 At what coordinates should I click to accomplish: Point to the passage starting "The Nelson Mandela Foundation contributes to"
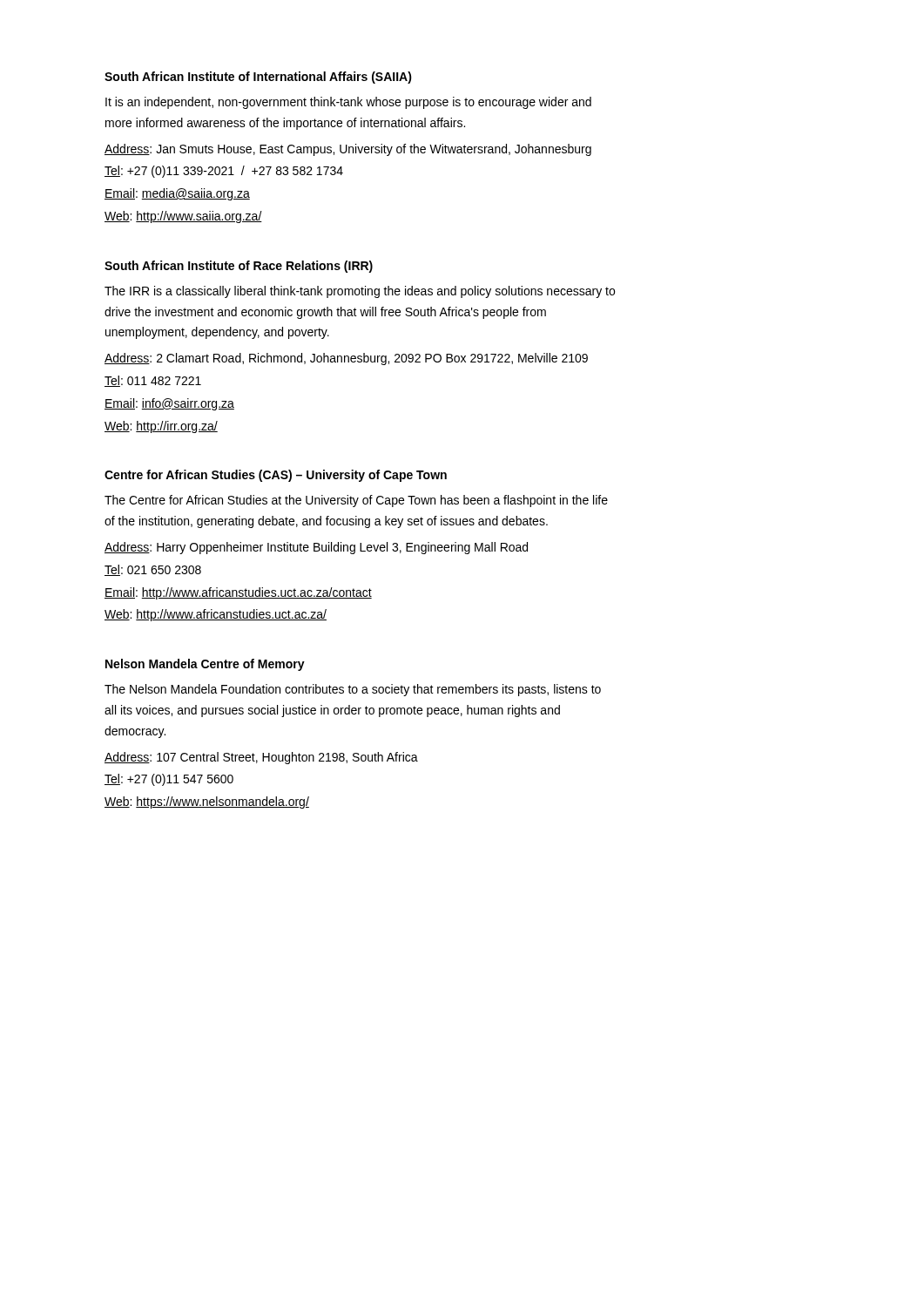[353, 710]
